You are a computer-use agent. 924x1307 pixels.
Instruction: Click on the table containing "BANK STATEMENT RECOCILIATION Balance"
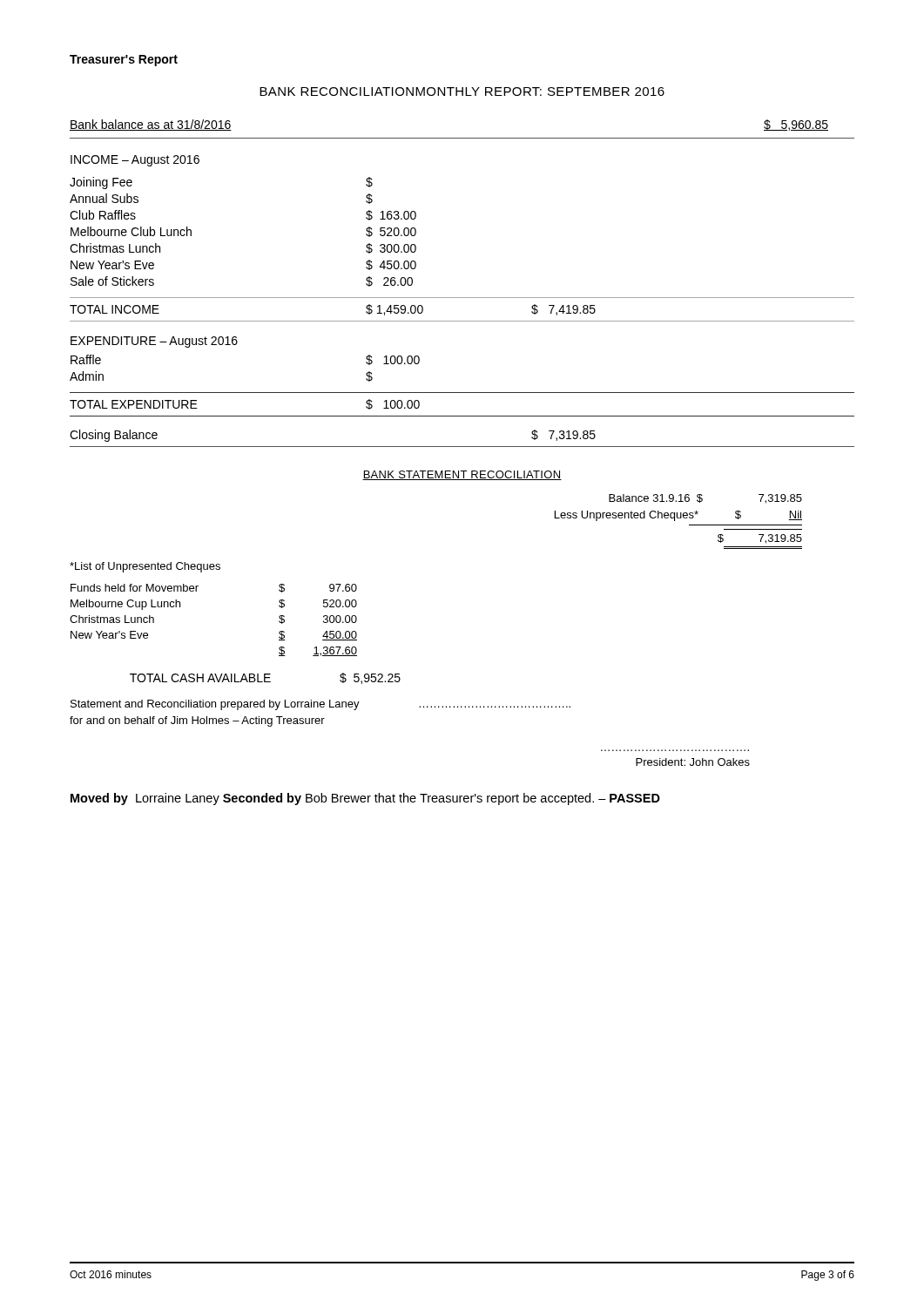pos(462,508)
